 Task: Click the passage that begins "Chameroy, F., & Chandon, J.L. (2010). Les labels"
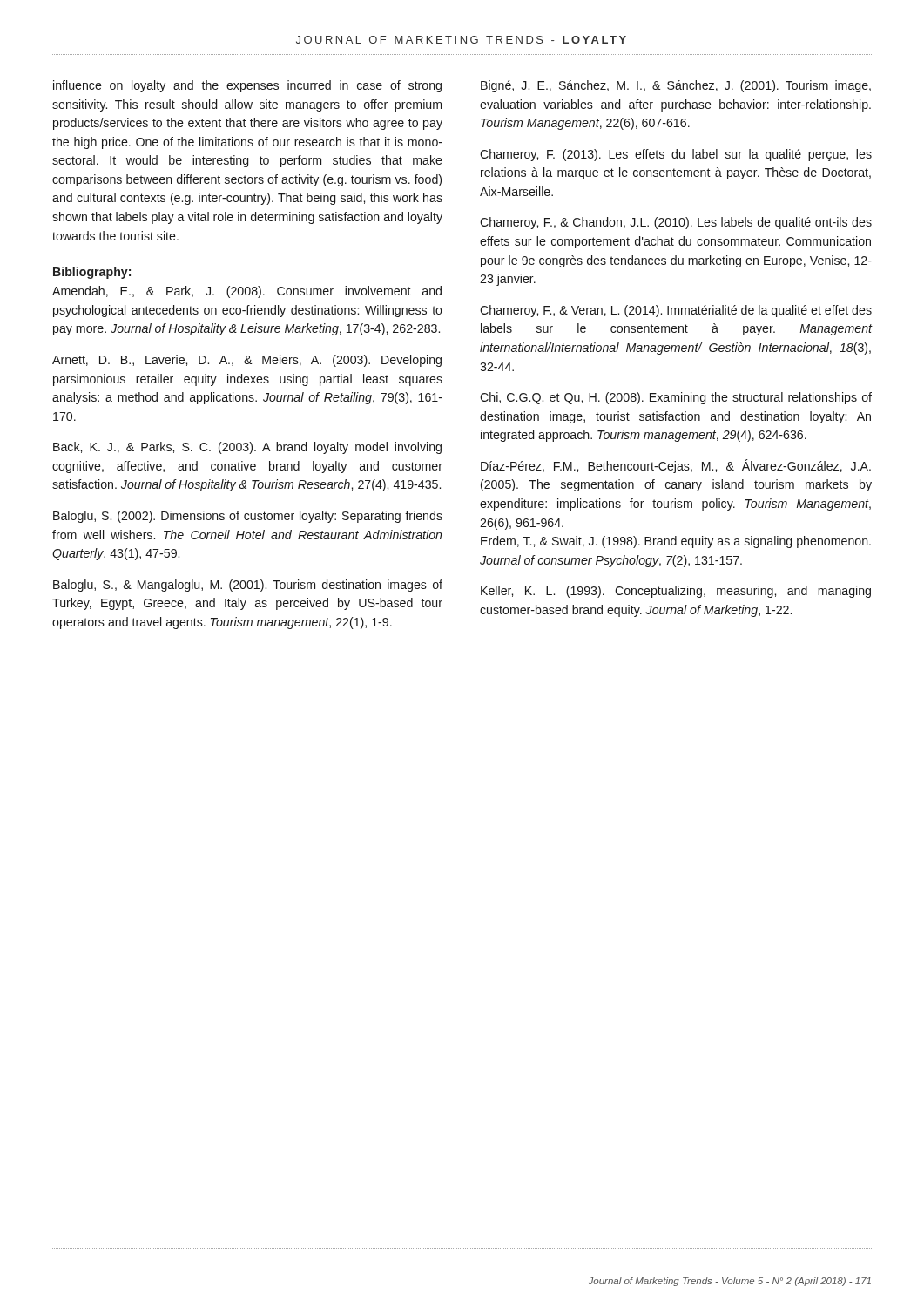pos(676,251)
